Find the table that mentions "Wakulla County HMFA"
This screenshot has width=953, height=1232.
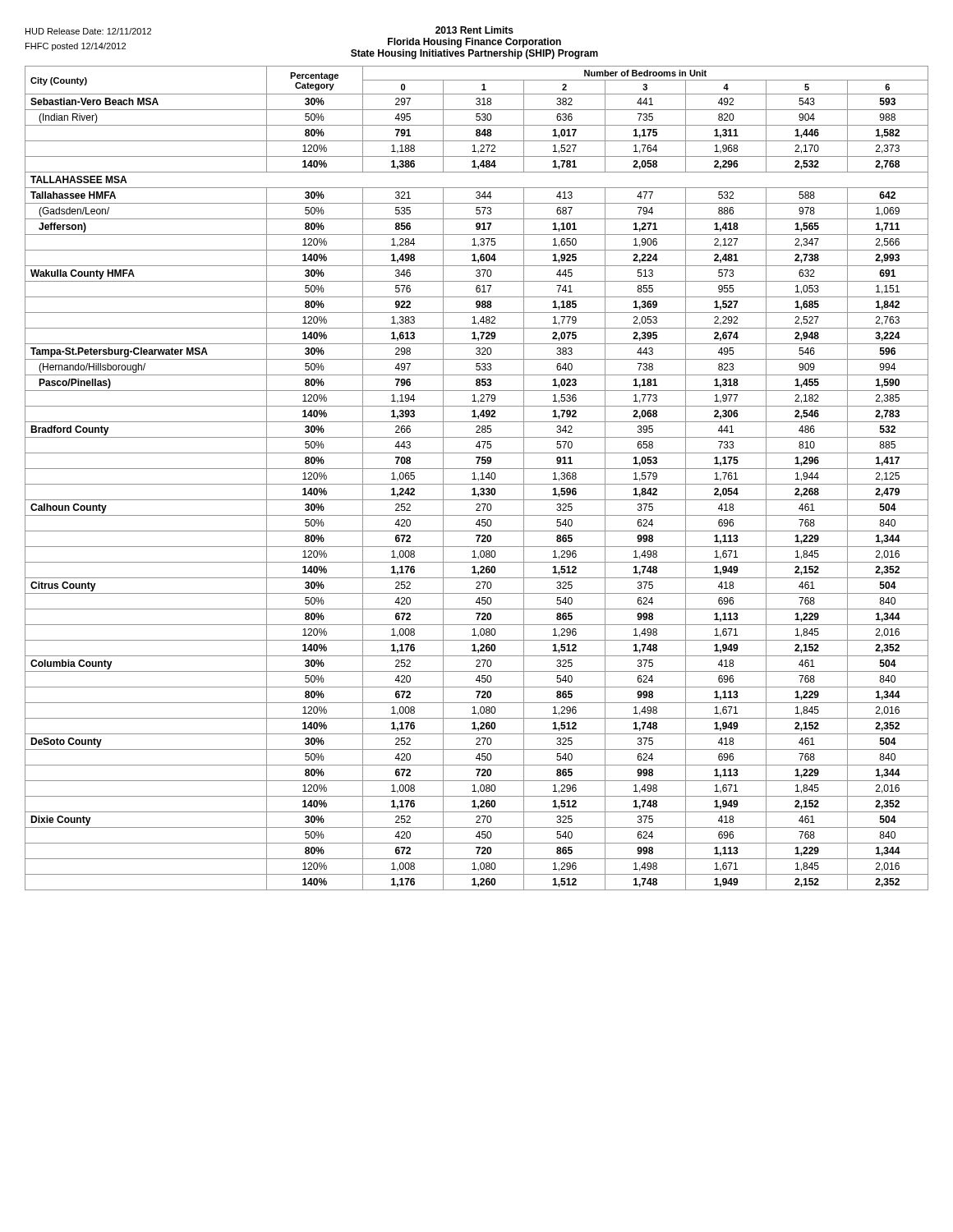click(476, 478)
